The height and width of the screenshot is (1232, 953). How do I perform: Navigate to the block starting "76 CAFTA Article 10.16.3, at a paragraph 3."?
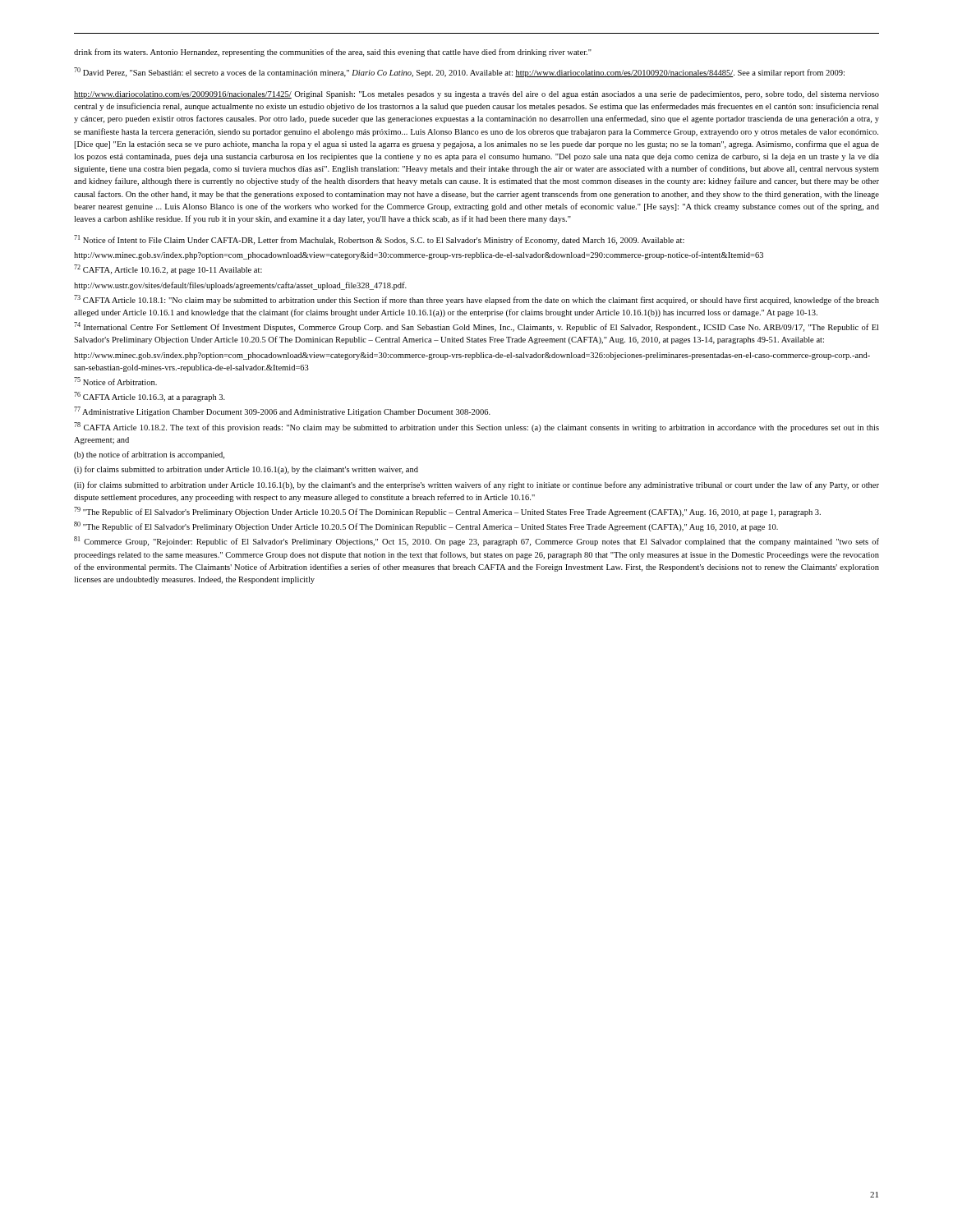(x=150, y=397)
